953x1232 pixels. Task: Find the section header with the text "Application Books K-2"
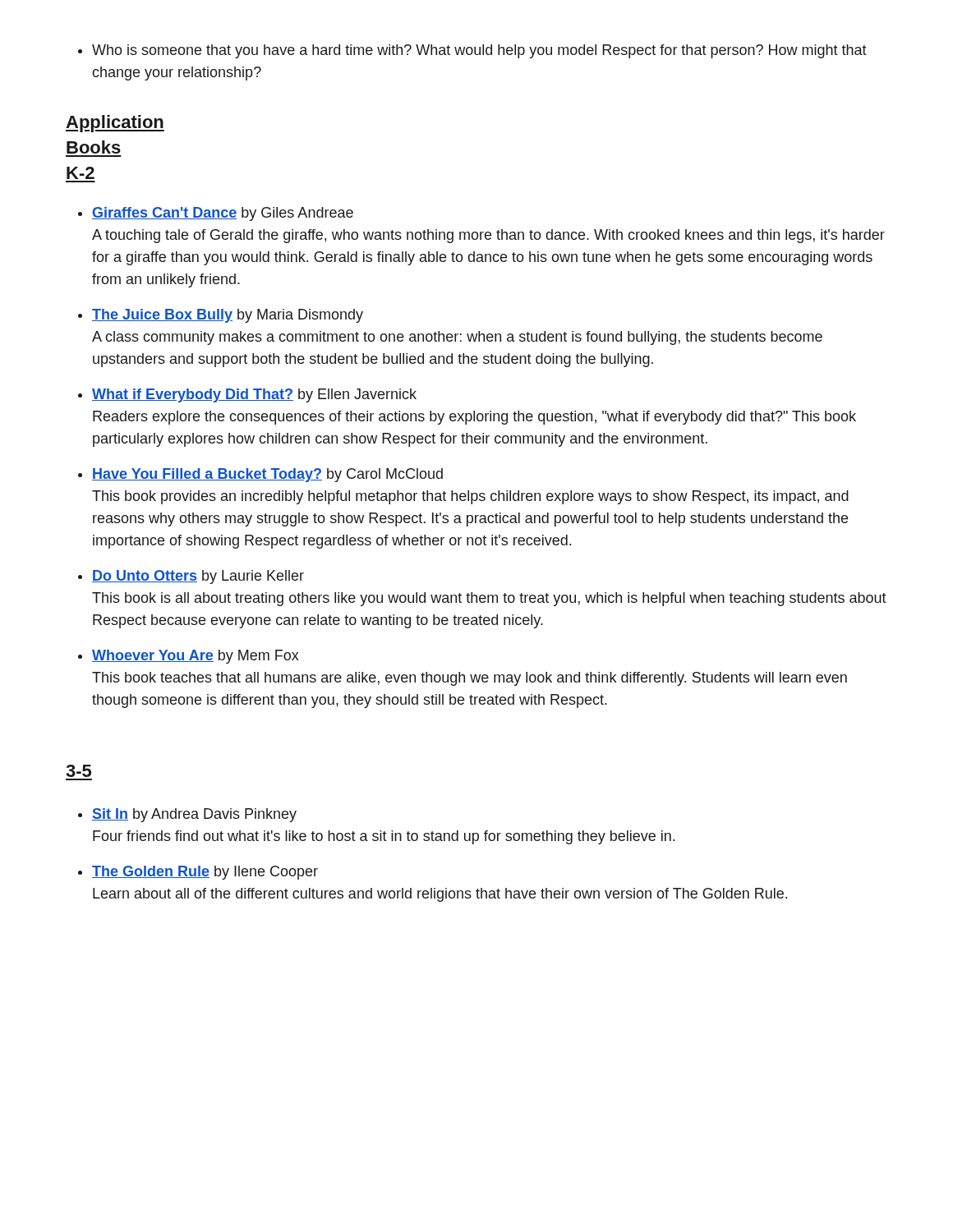click(x=115, y=124)
